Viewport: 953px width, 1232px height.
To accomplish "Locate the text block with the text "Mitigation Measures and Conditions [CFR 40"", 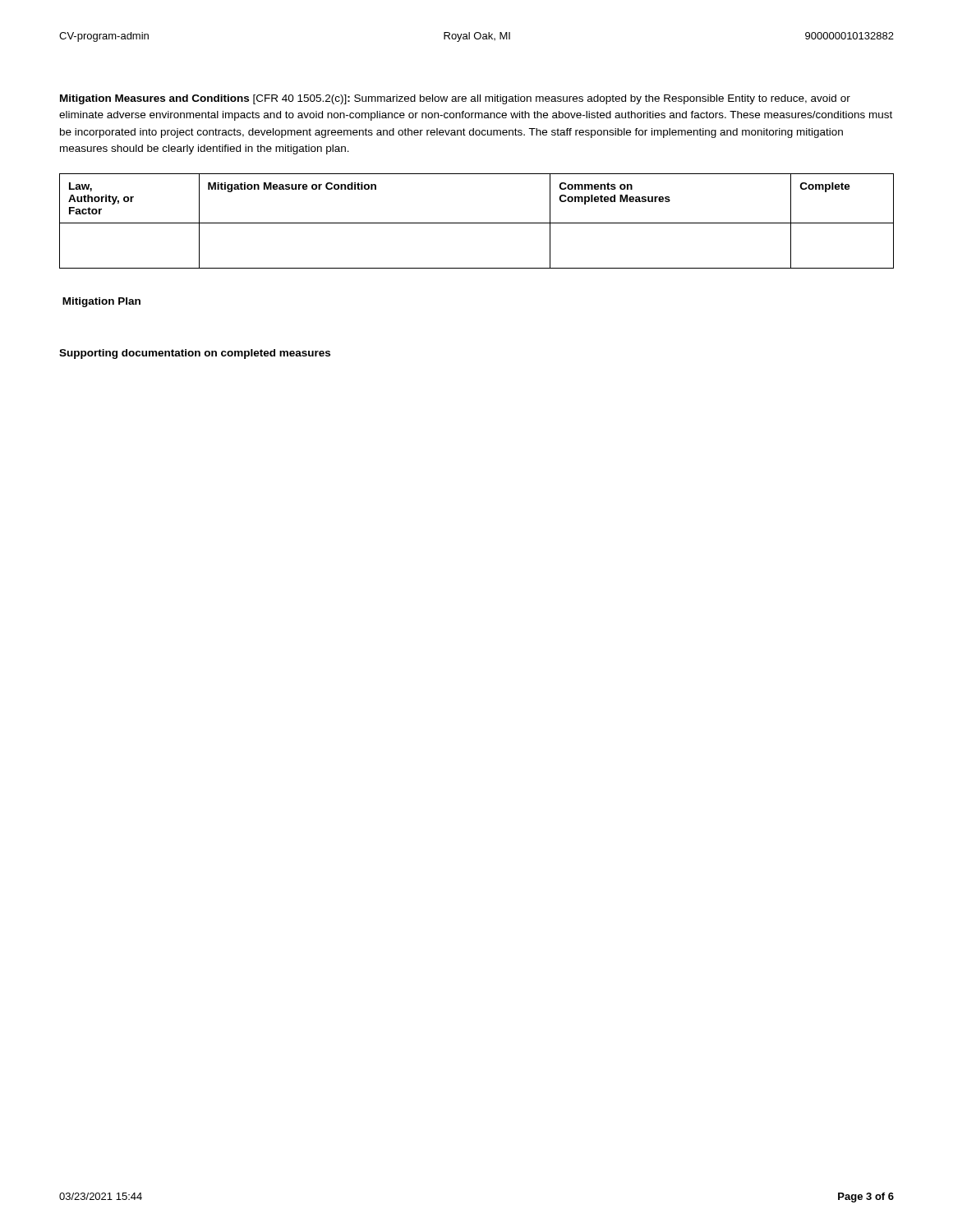I will [476, 123].
